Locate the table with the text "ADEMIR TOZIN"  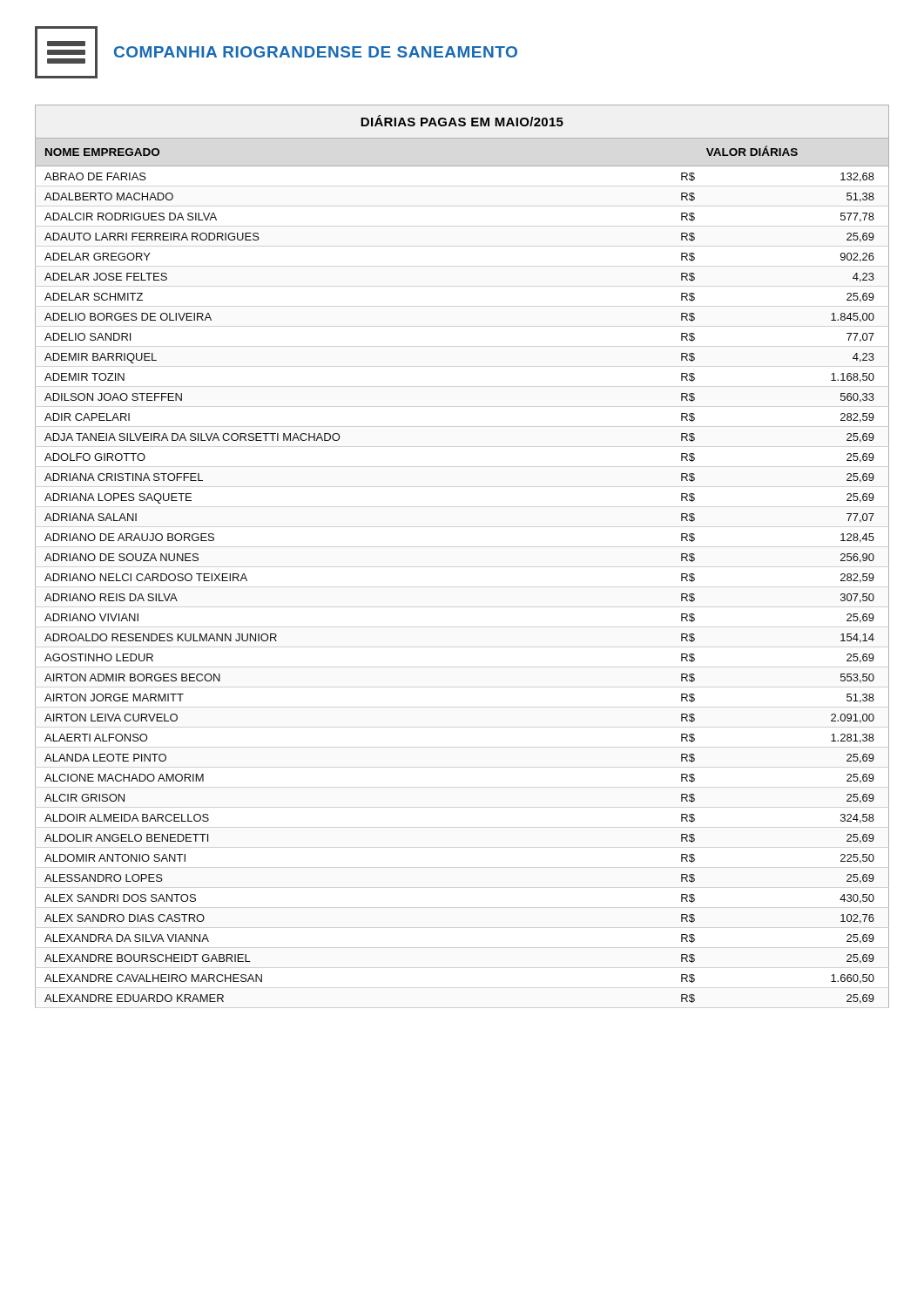462,556
